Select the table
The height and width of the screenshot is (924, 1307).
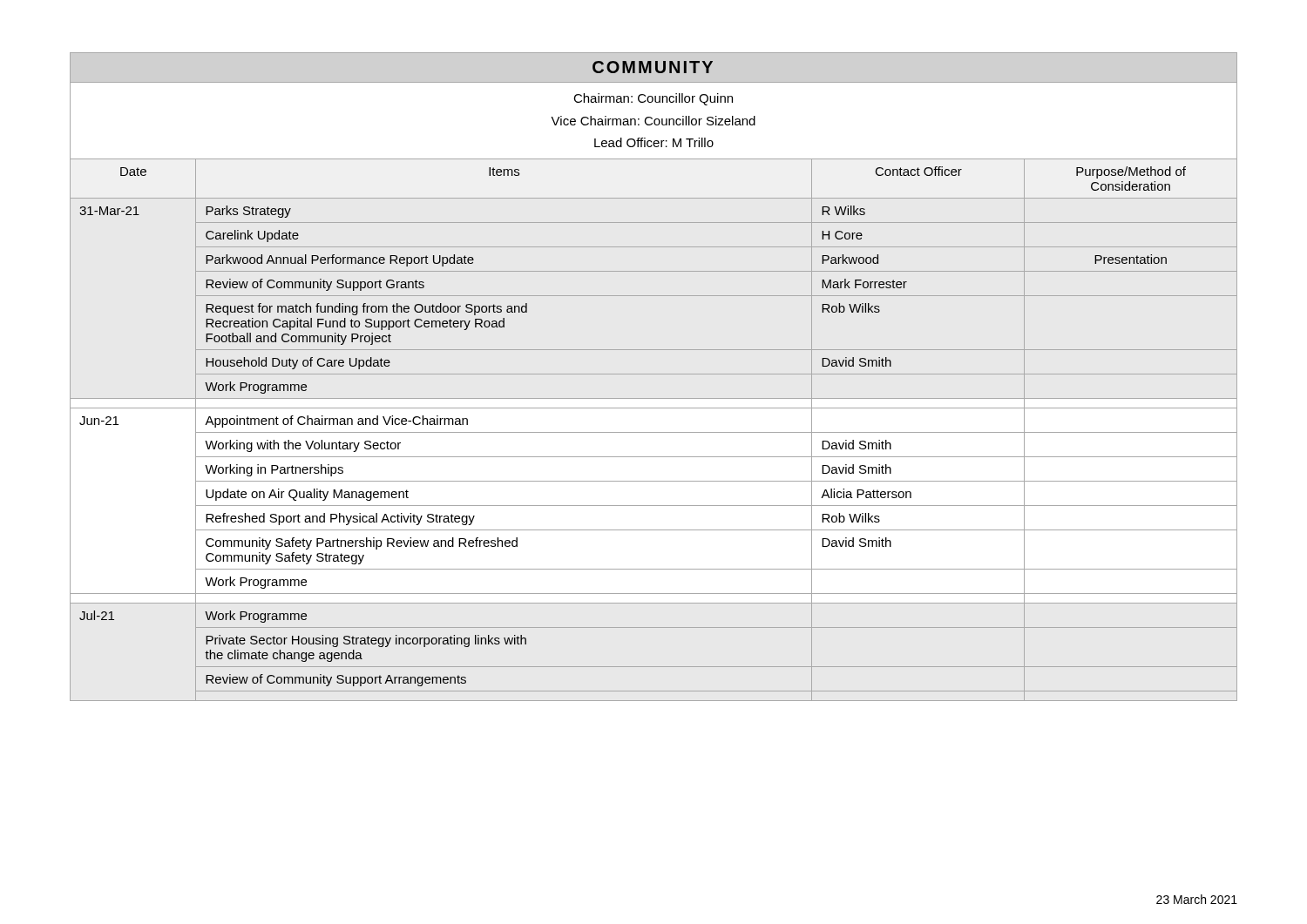(654, 376)
